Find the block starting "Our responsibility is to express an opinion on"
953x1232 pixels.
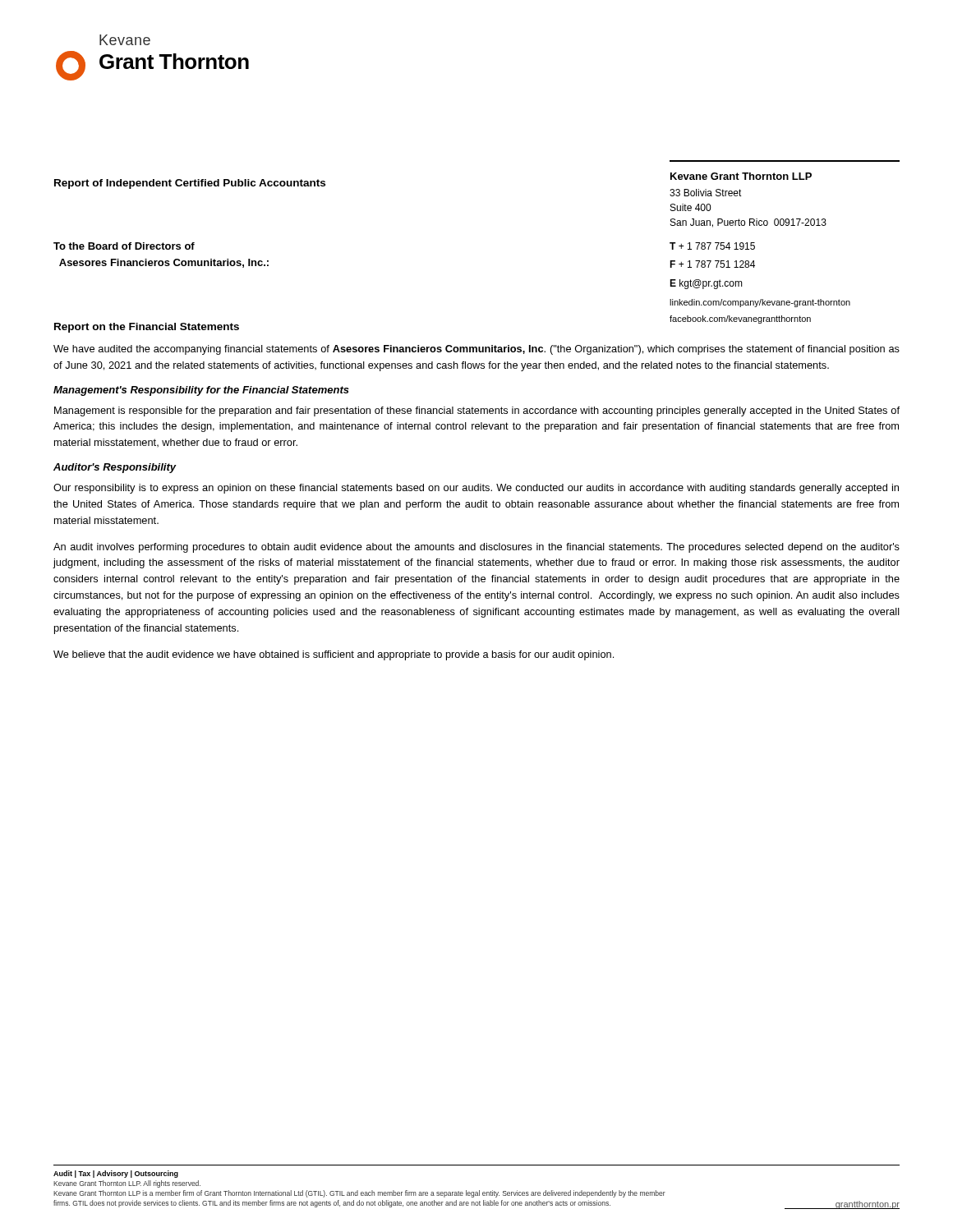(x=476, y=504)
